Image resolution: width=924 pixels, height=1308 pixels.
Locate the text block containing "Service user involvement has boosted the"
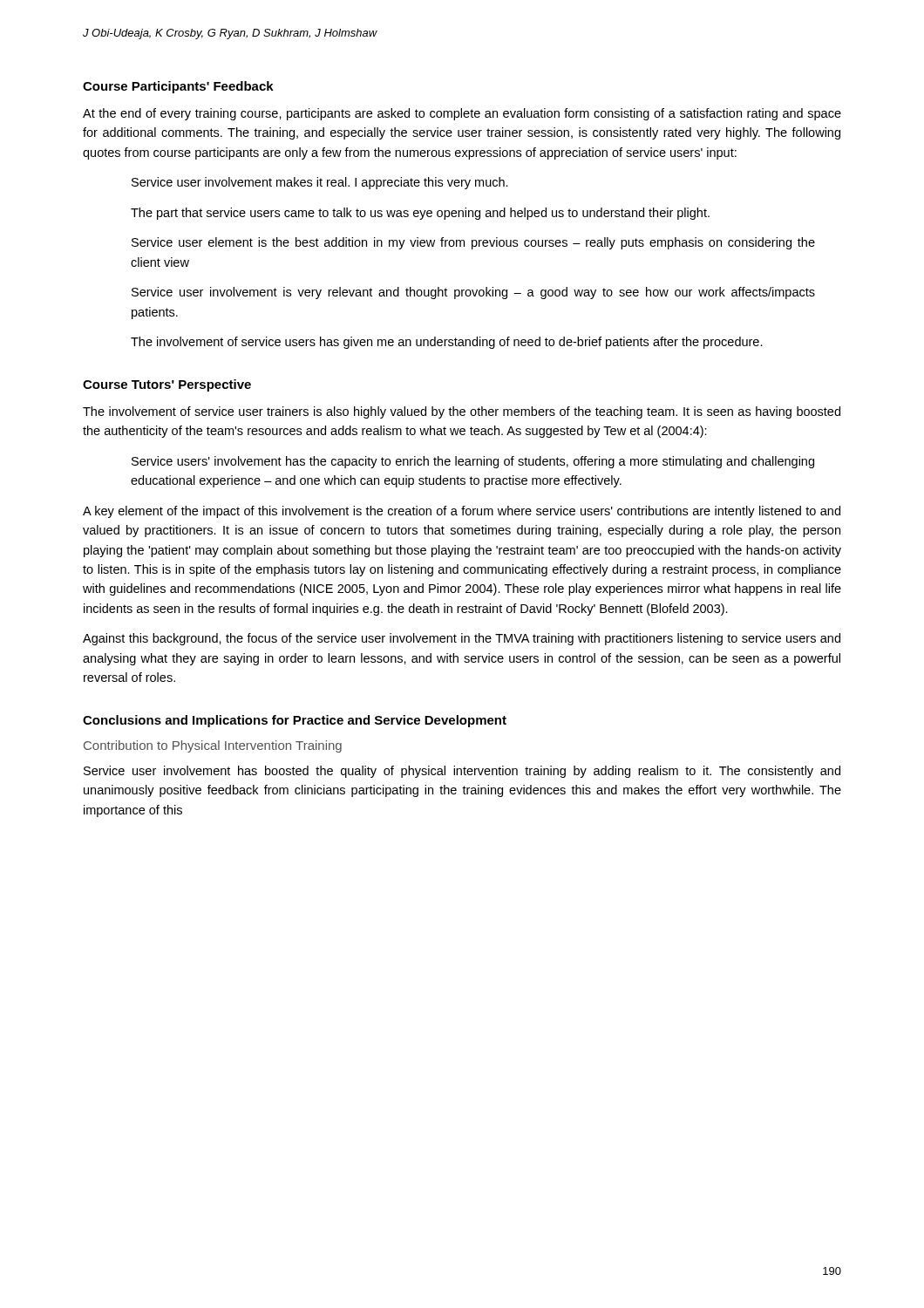462,790
